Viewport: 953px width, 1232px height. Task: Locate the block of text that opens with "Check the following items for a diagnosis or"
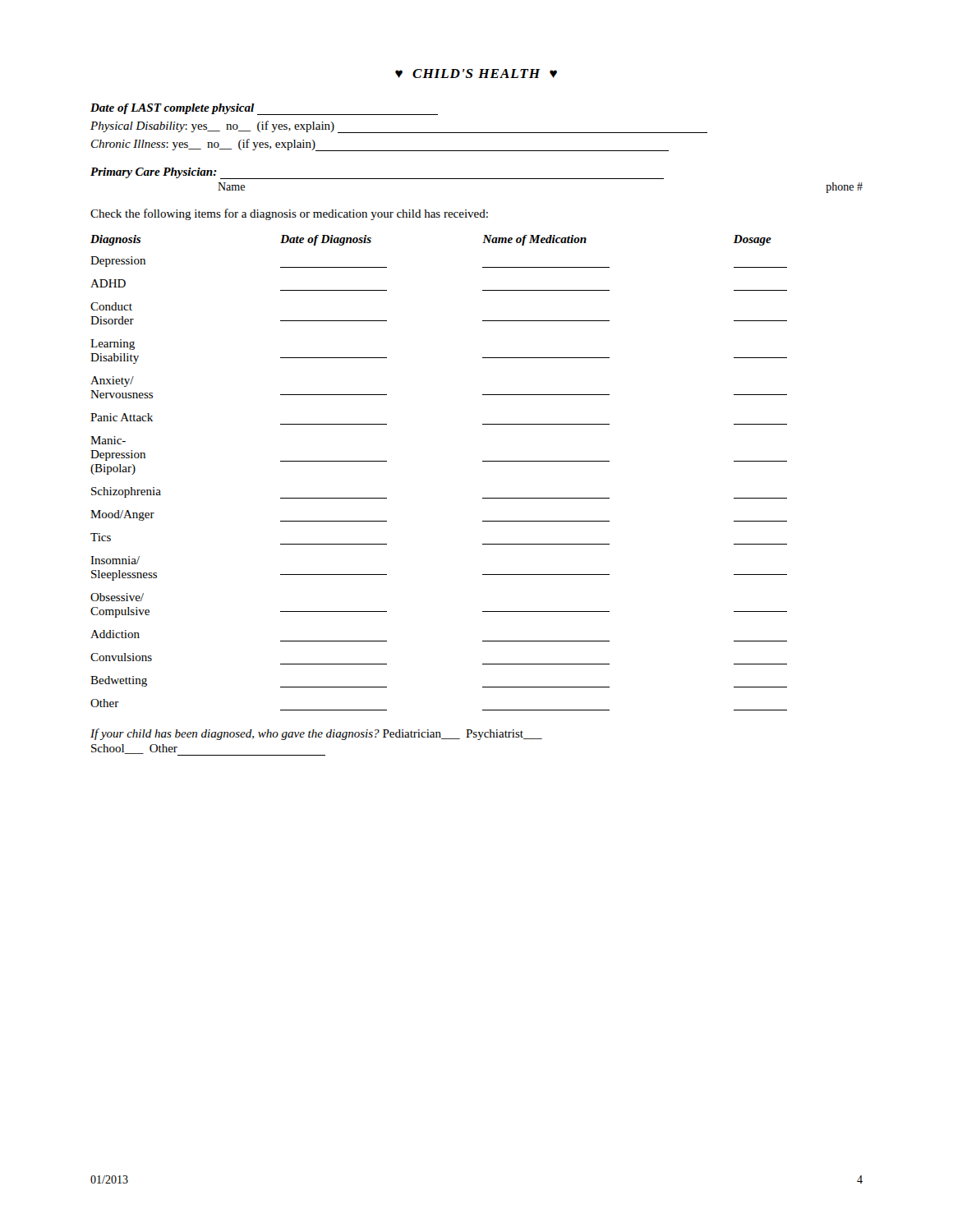pos(290,214)
